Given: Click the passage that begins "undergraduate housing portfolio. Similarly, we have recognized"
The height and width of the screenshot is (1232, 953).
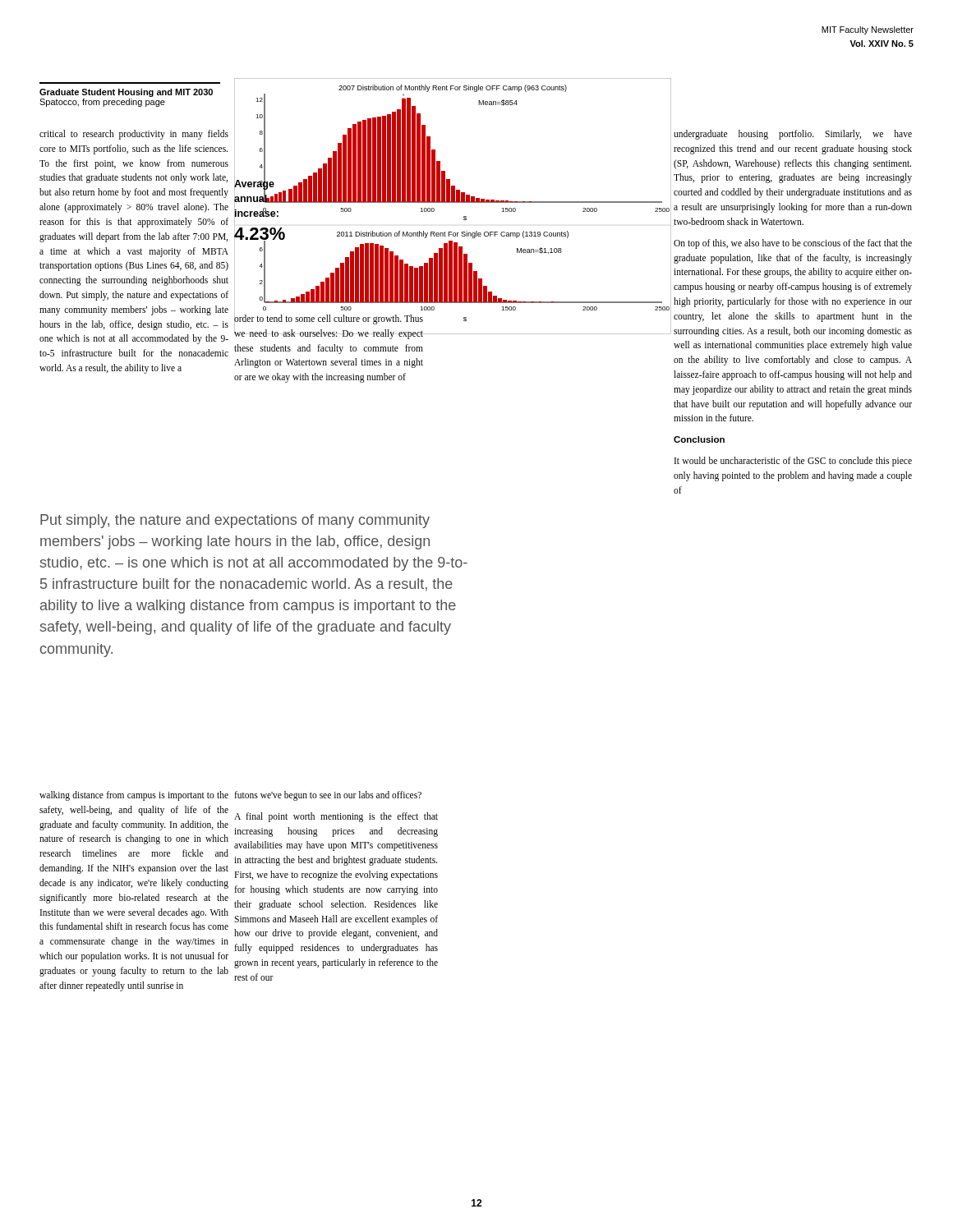Looking at the screenshot, I should pyautogui.click(x=793, y=313).
